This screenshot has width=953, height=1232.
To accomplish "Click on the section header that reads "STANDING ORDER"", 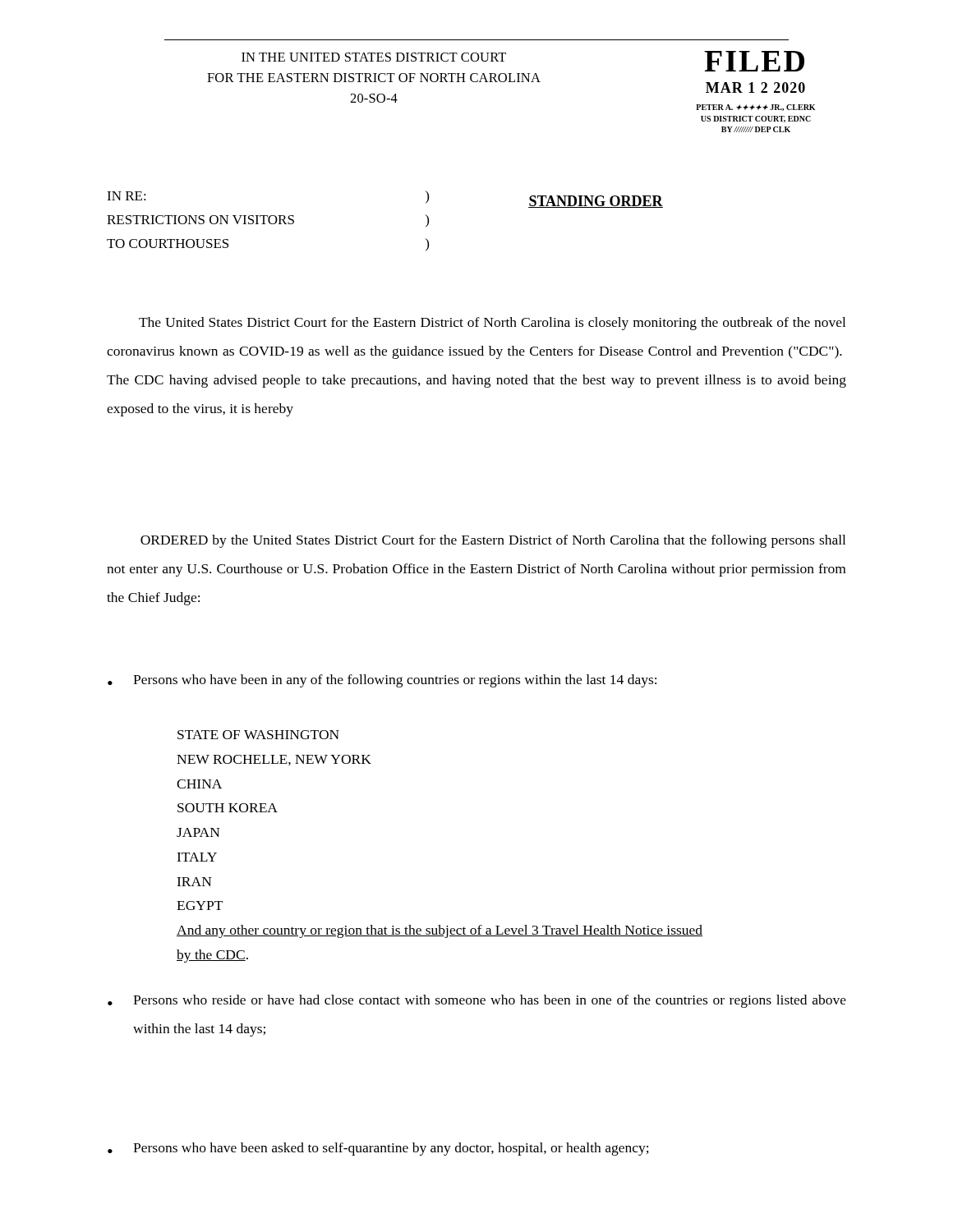I will [x=596, y=201].
